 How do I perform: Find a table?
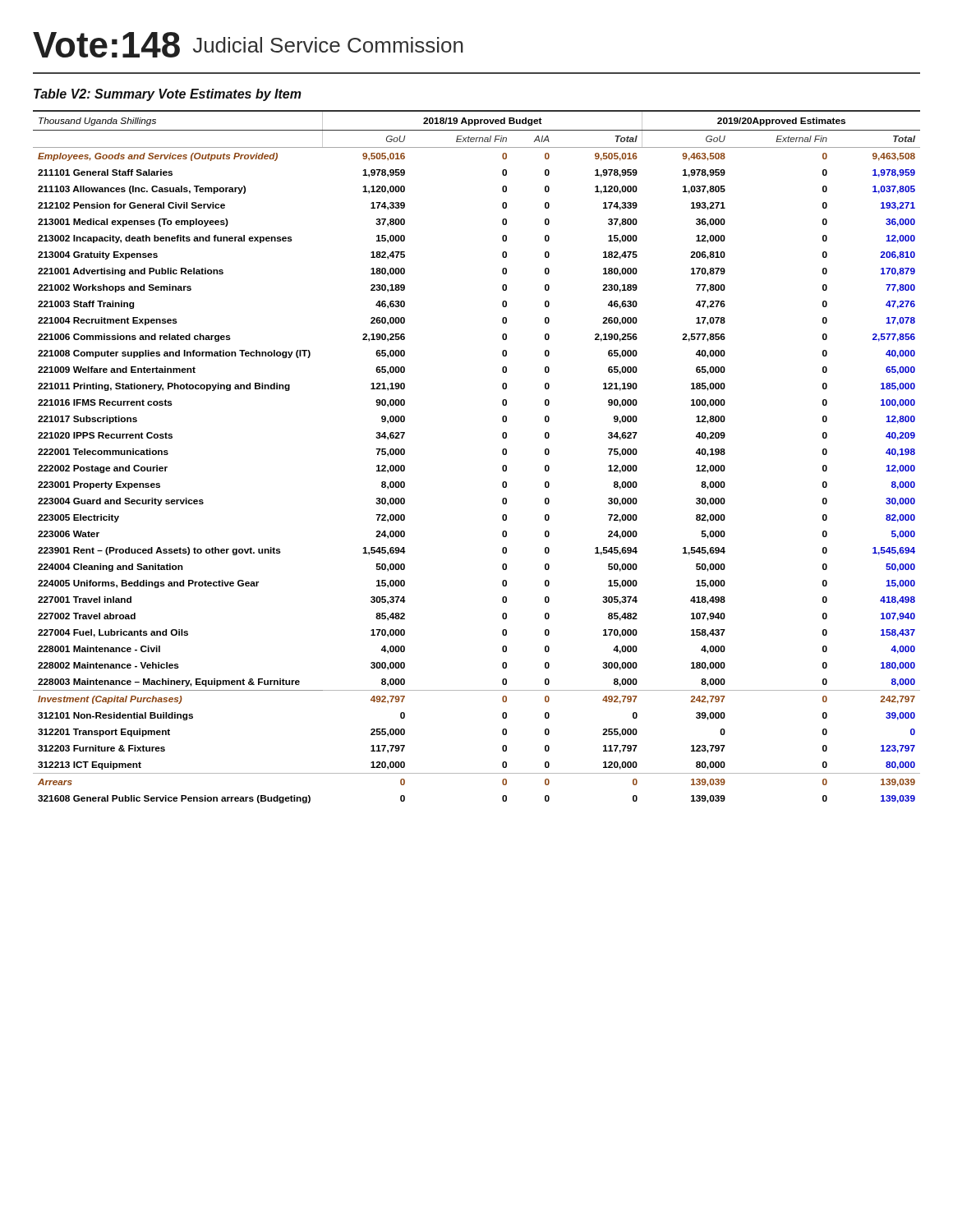476,458
